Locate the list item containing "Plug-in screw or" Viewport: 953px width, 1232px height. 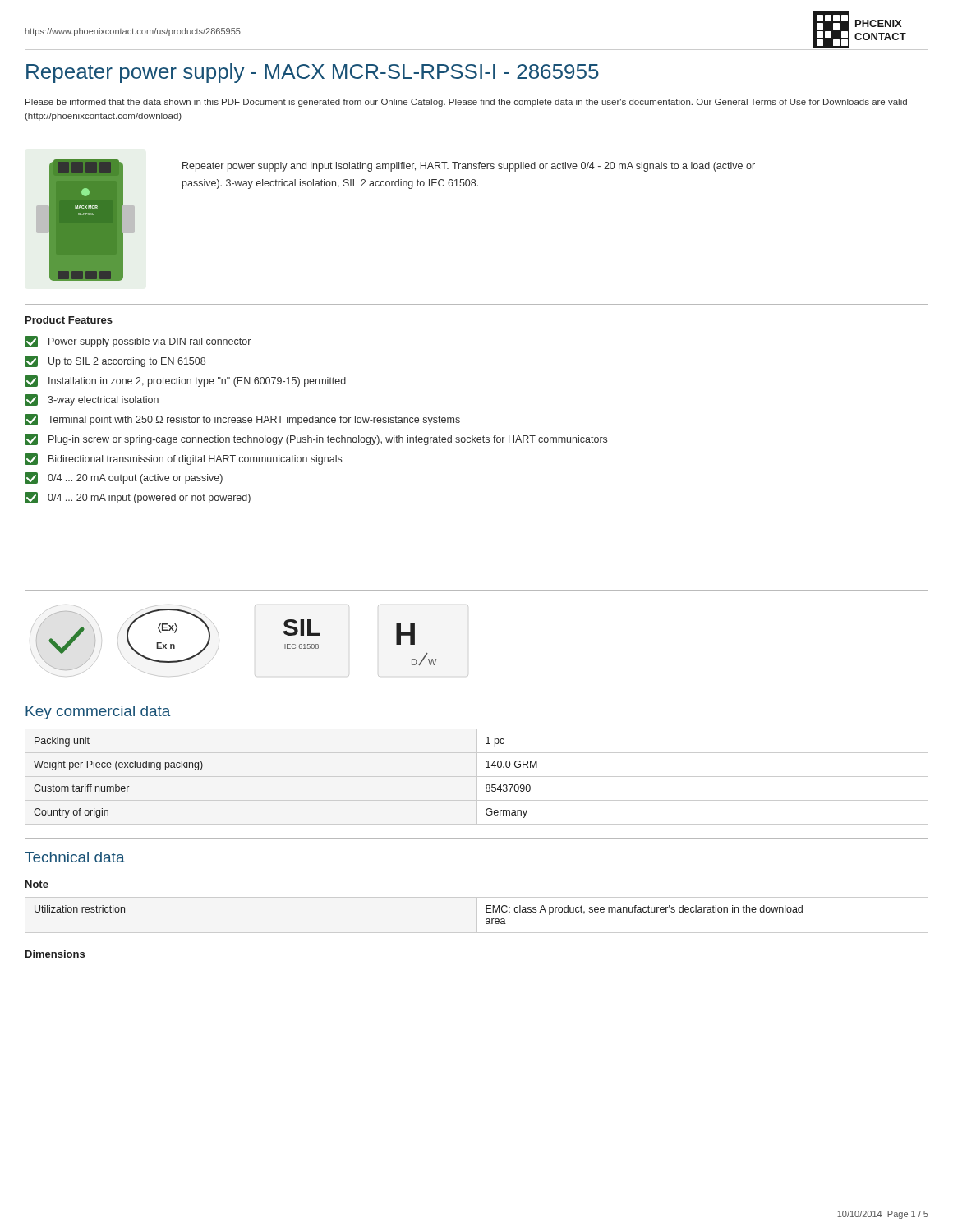316,440
